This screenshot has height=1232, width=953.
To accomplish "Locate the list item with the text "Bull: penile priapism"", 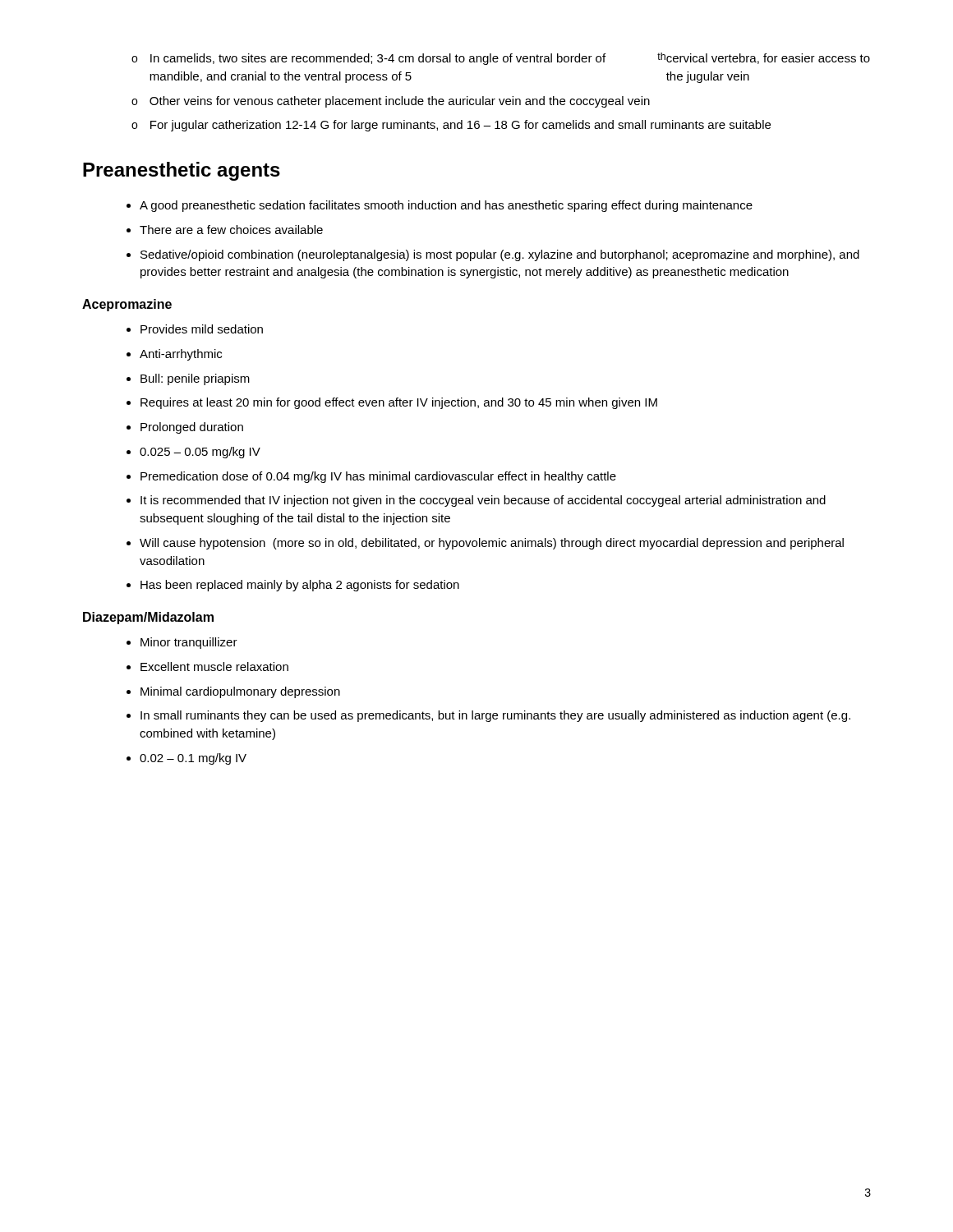I will (195, 379).
